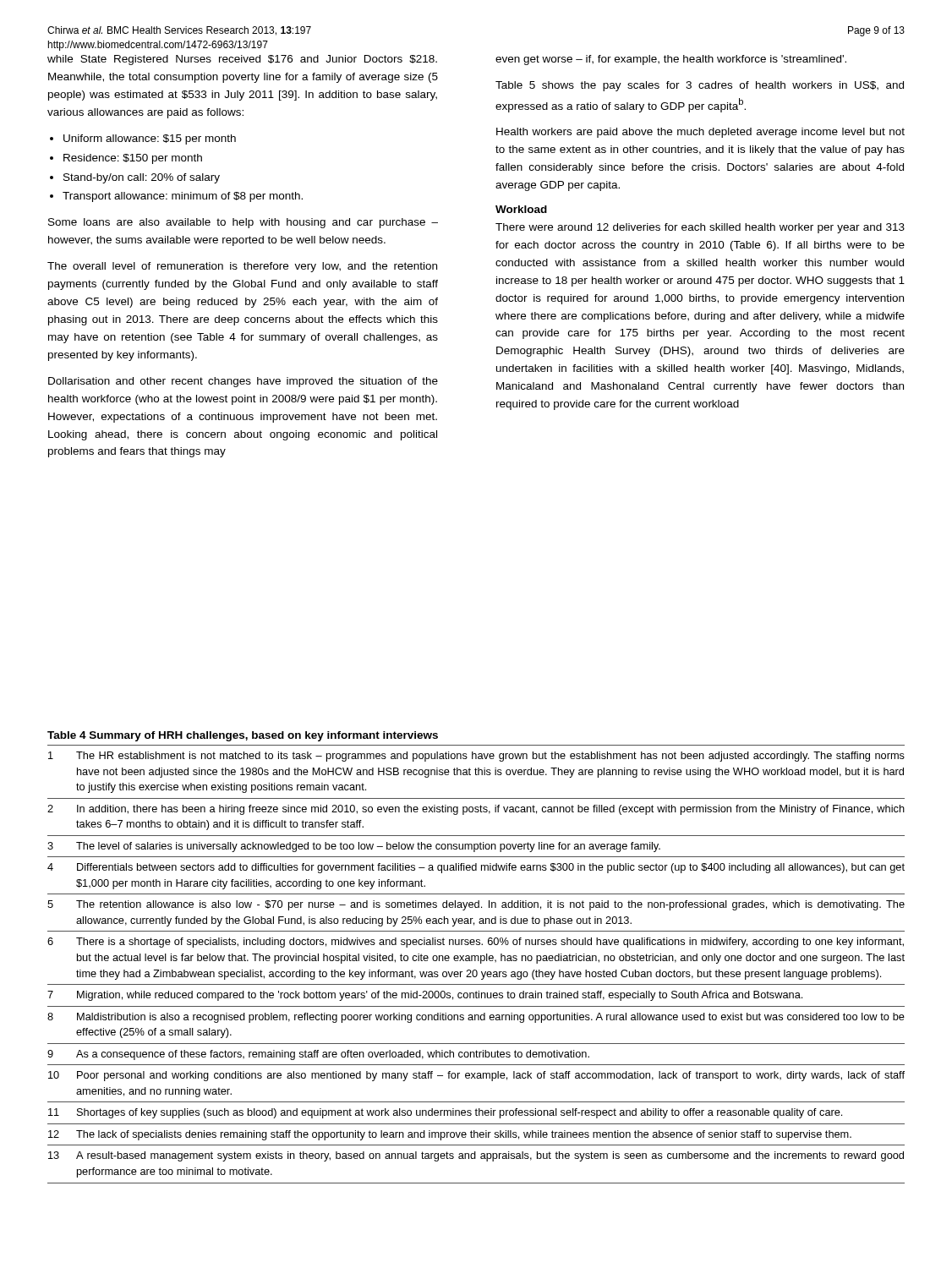This screenshot has height=1268, width=952.
Task: Find the element starting "Uniform allowance: $15 per month"
Action: tap(149, 138)
